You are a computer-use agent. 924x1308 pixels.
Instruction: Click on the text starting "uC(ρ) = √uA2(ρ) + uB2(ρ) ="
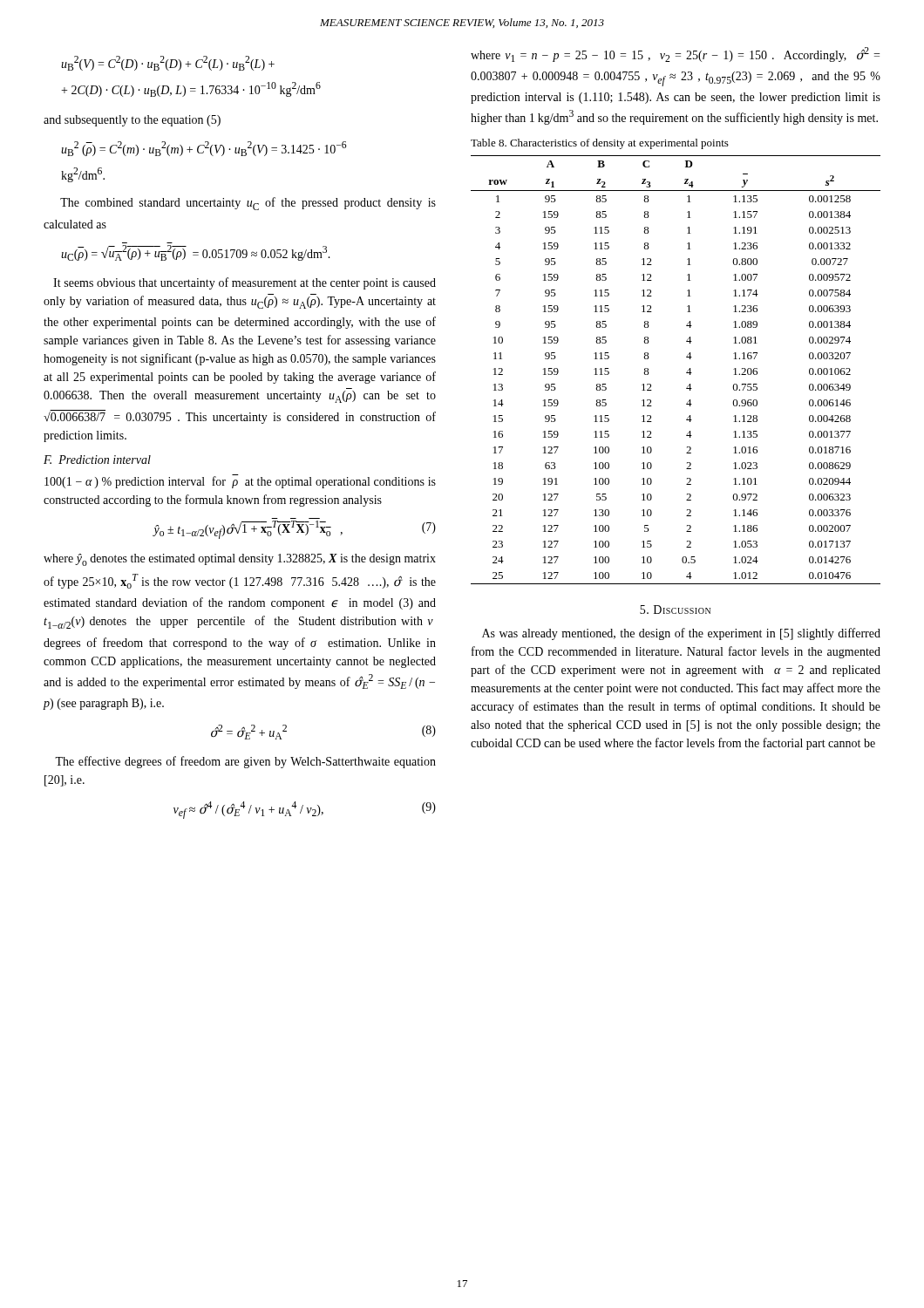(196, 253)
